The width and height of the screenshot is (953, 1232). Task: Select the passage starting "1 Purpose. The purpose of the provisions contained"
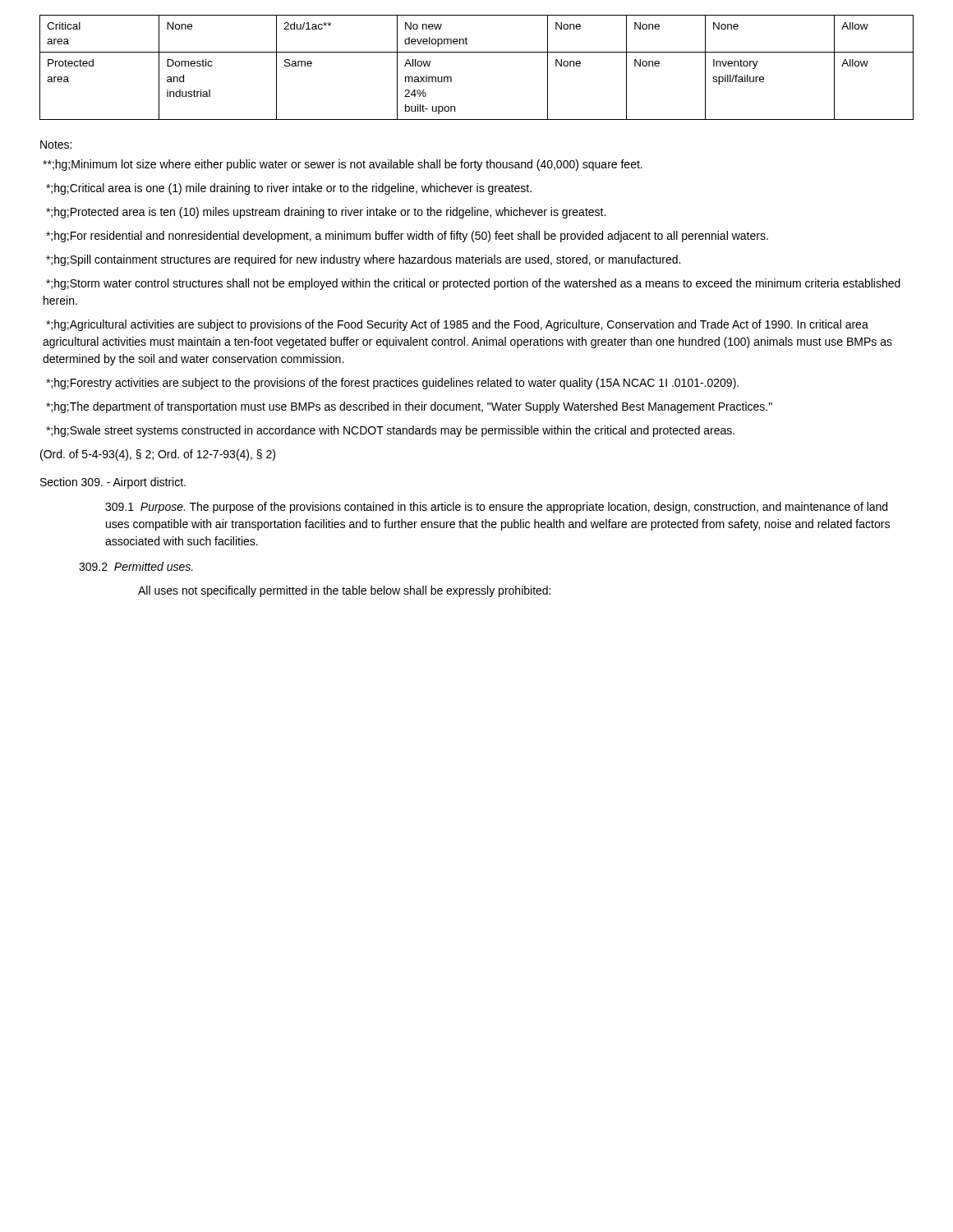(x=498, y=524)
